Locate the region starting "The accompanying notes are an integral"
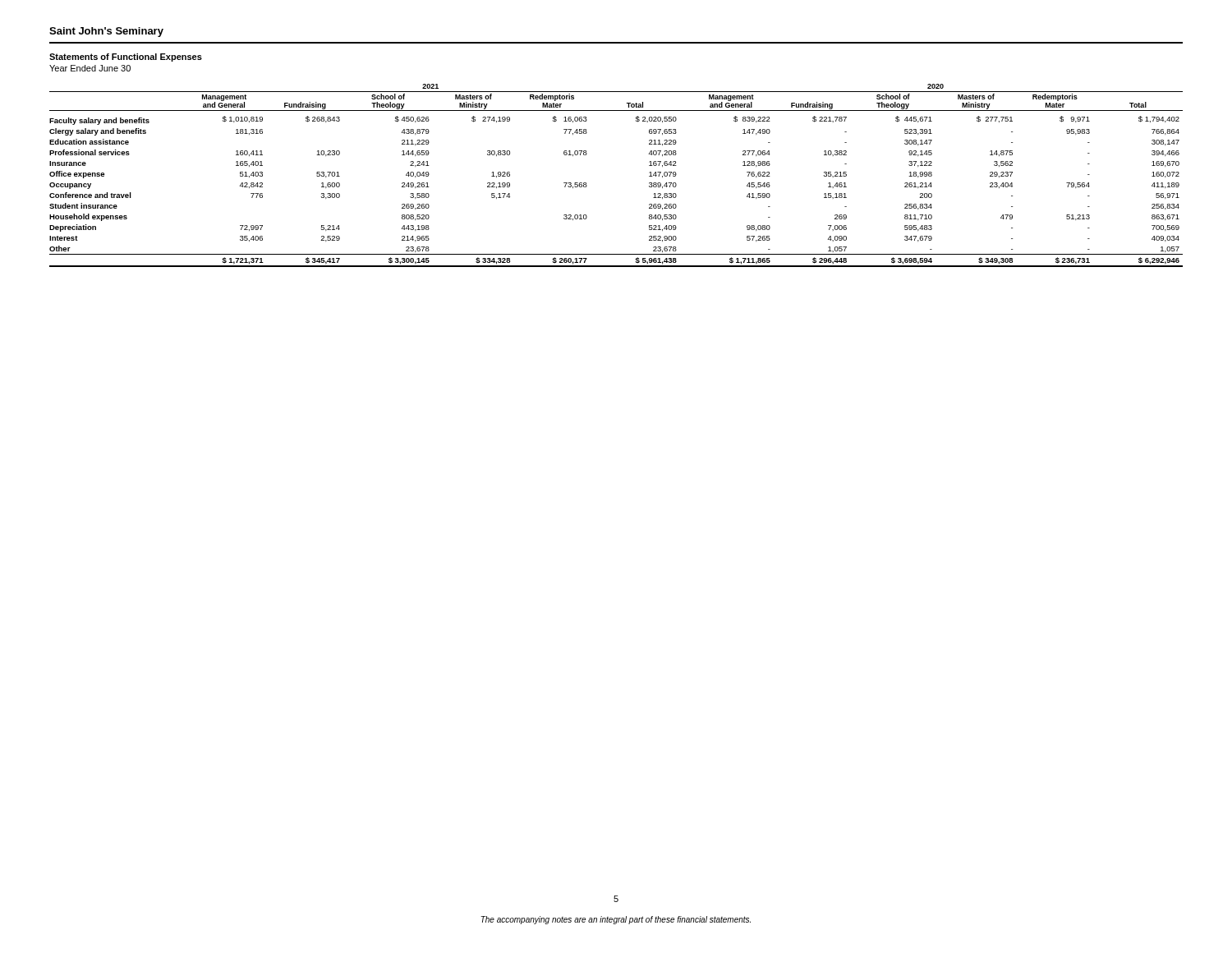 (616, 920)
